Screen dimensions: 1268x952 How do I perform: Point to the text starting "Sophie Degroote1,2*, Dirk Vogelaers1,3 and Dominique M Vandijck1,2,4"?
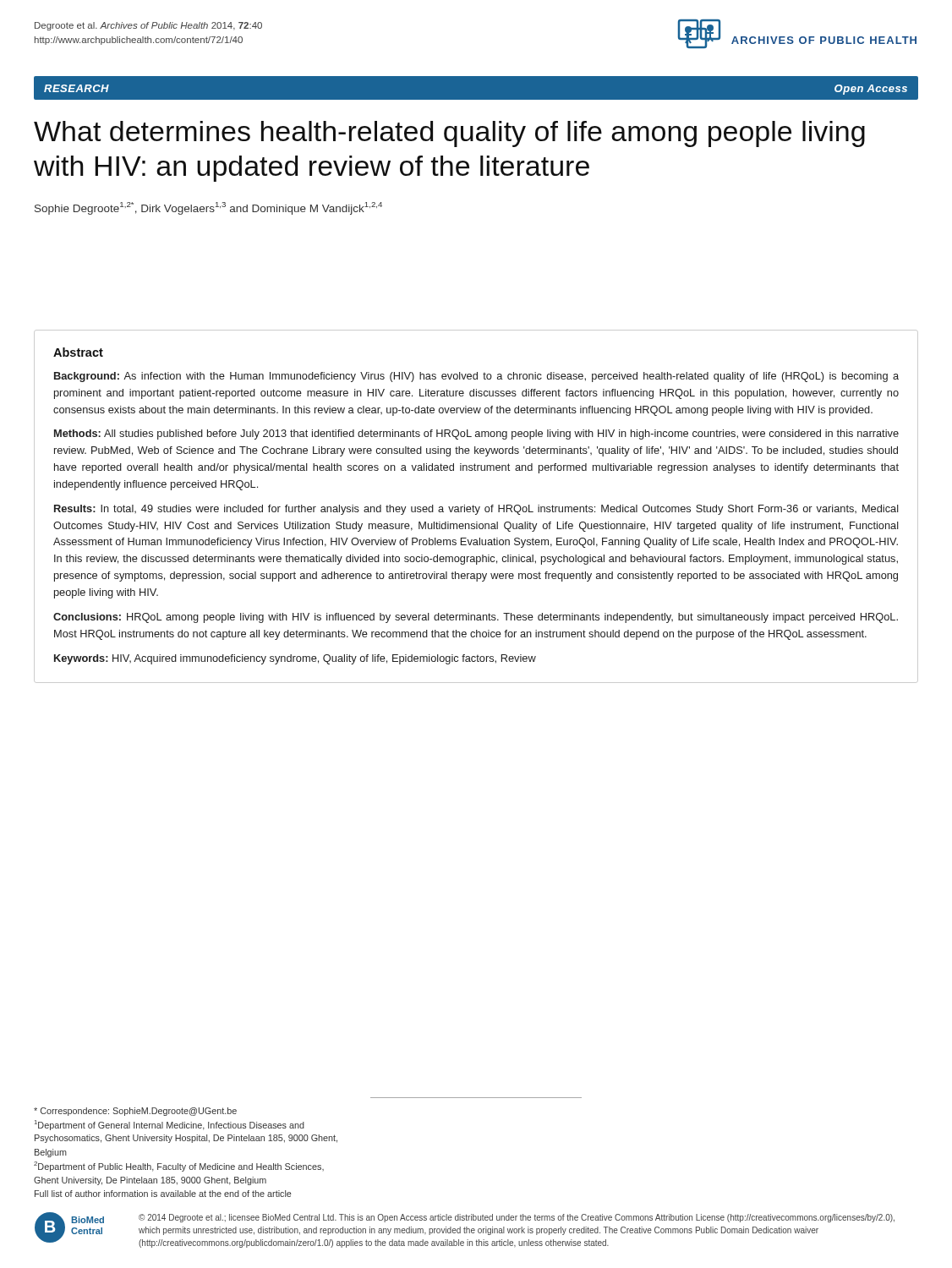(x=208, y=207)
